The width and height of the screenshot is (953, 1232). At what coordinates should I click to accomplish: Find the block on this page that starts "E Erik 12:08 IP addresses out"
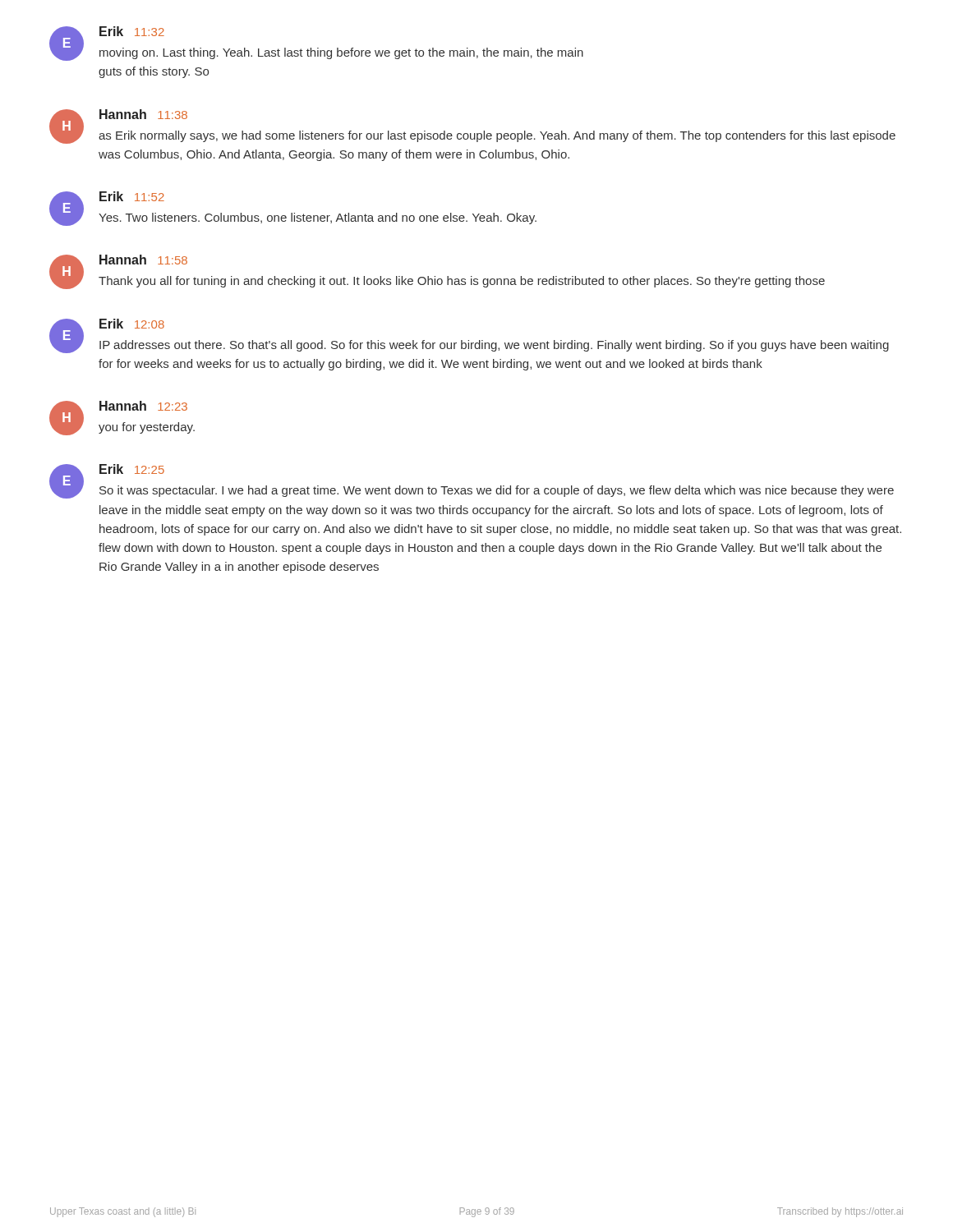coord(476,345)
